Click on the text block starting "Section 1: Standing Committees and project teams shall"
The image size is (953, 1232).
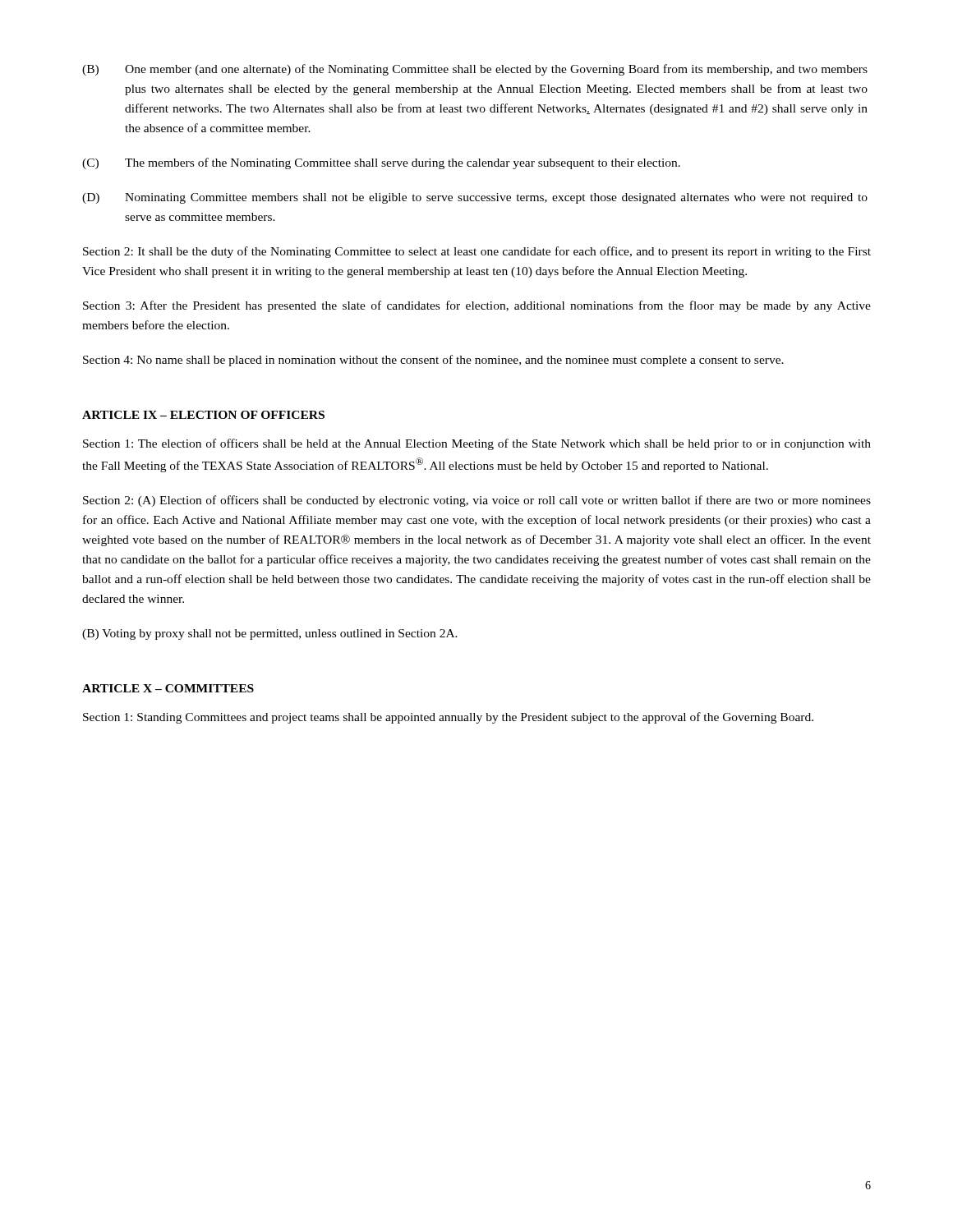tap(448, 717)
